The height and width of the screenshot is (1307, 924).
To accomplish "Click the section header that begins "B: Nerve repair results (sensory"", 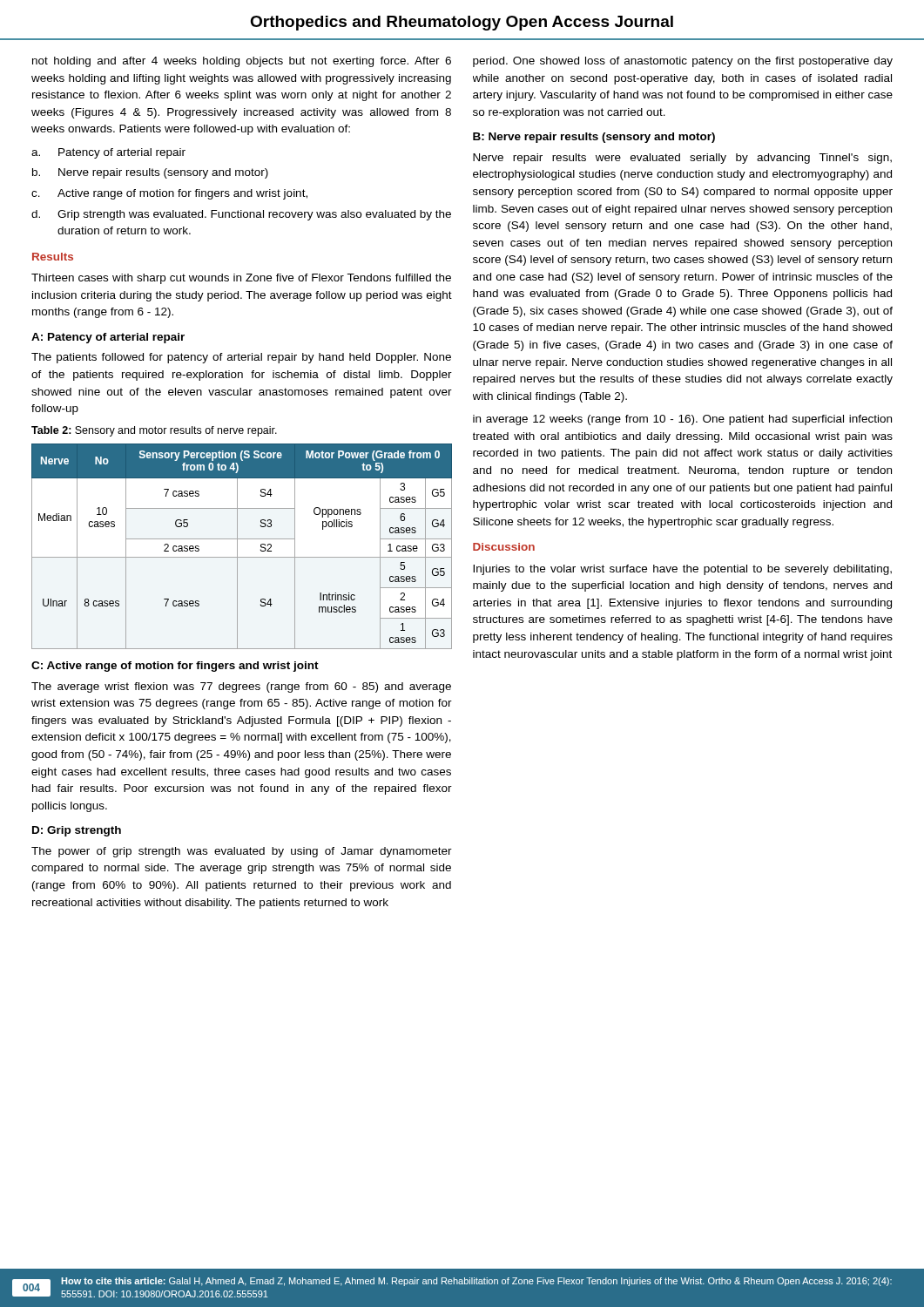I will (683, 137).
